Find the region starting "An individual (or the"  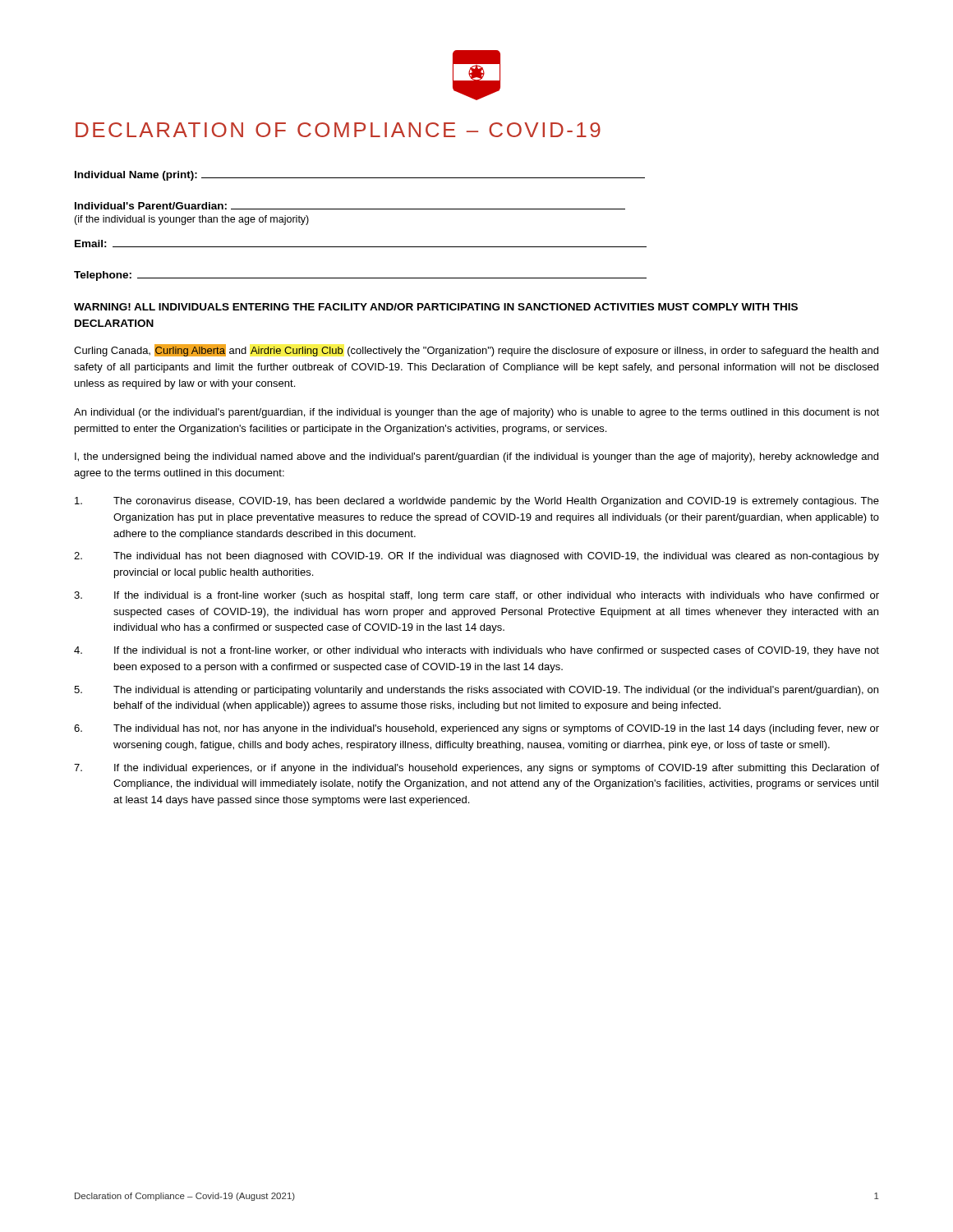(476, 420)
